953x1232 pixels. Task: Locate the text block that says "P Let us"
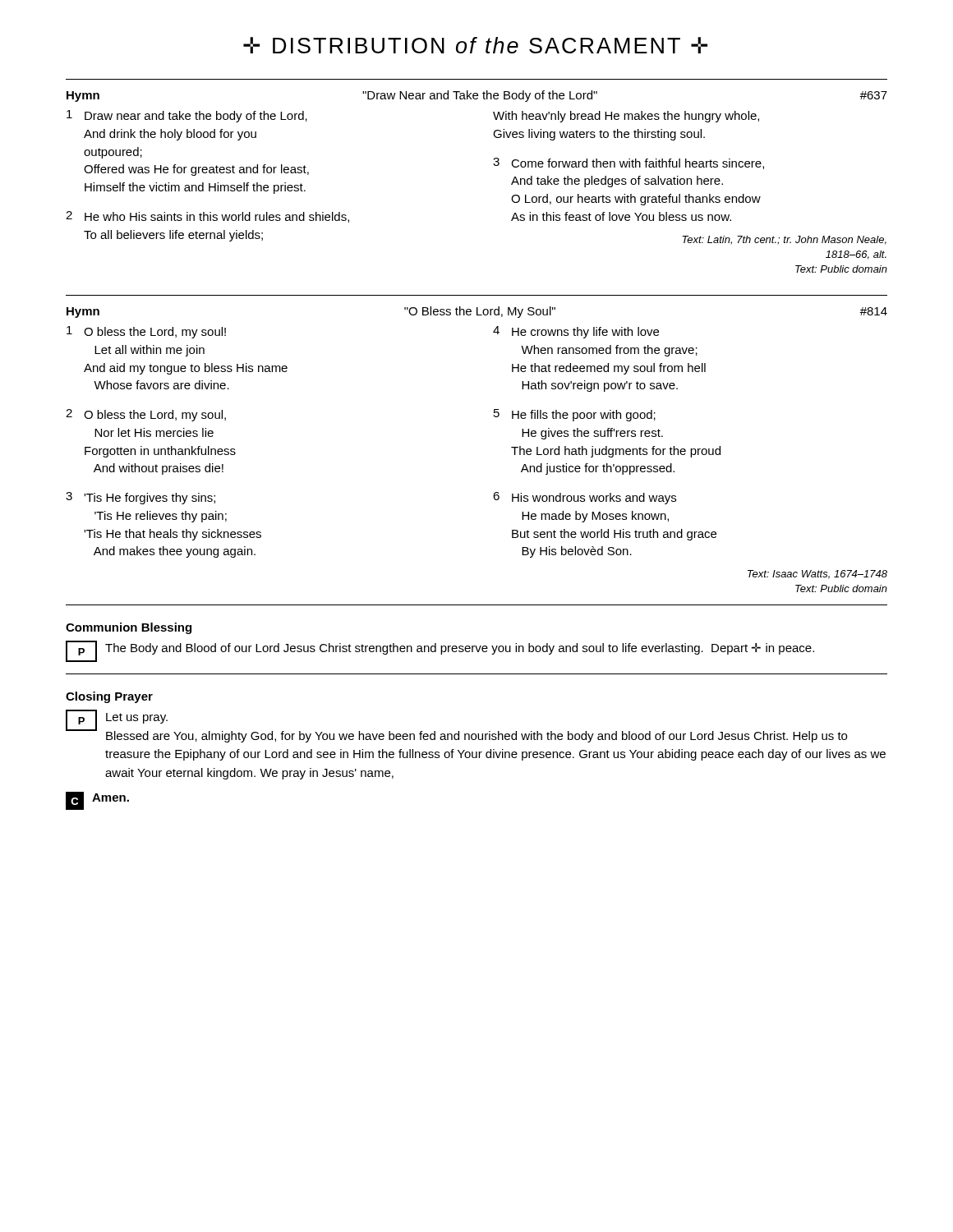click(476, 745)
